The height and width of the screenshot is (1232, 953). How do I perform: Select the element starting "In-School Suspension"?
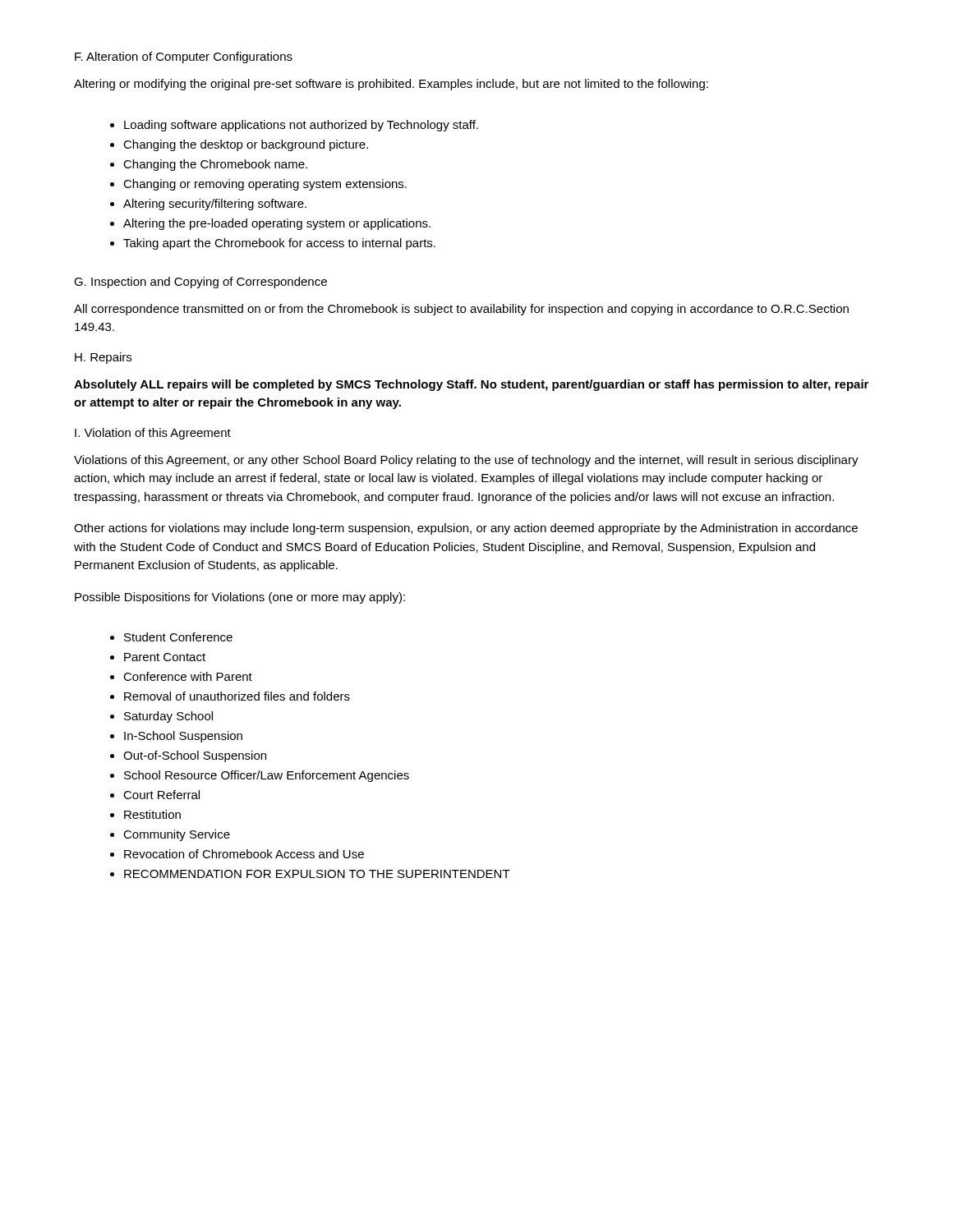click(183, 736)
